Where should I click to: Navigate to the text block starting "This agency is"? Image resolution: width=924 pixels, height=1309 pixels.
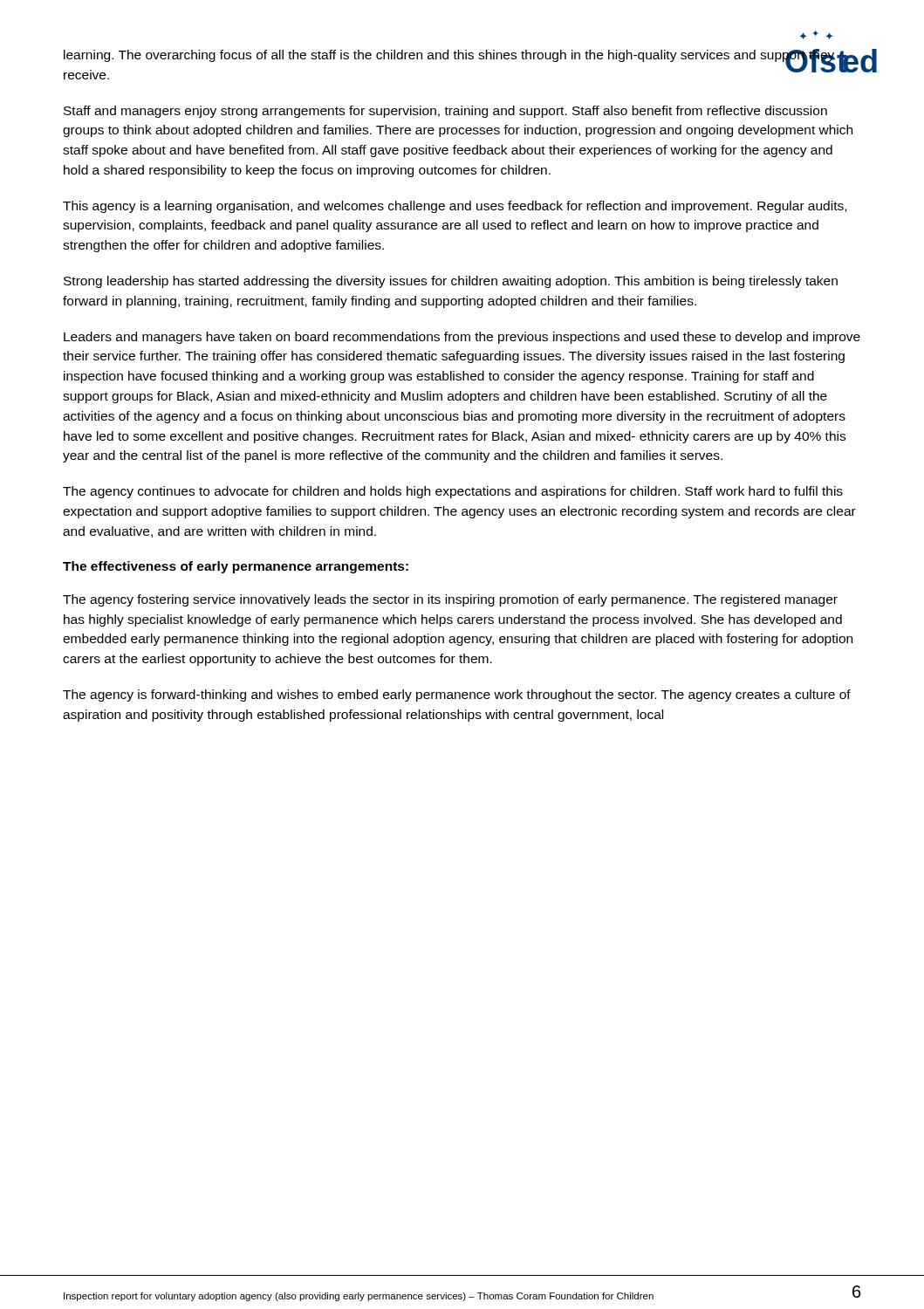click(x=455, y=225)
